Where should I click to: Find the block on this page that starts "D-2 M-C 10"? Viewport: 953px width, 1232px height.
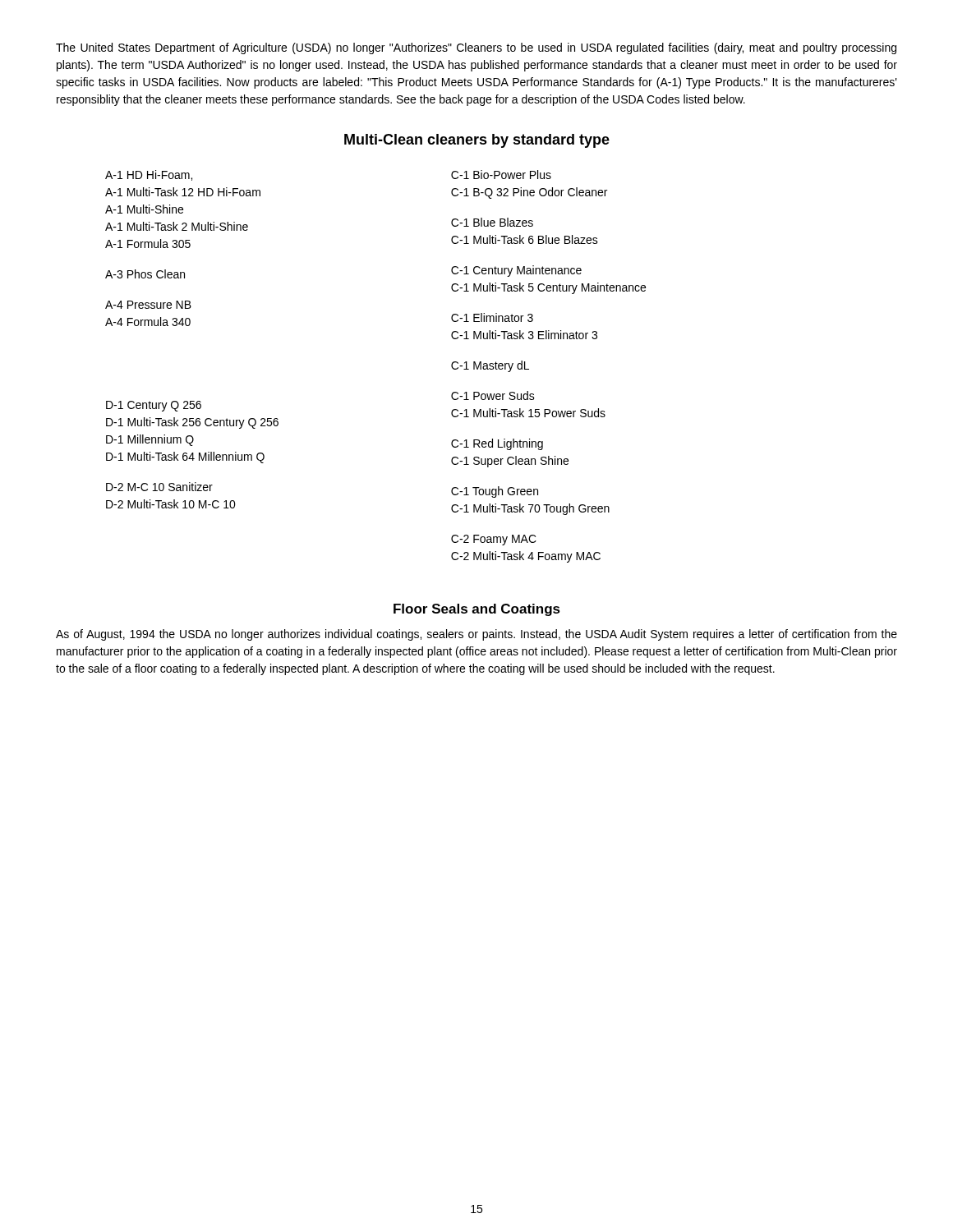pyautogui.click(x=159, y=487)
